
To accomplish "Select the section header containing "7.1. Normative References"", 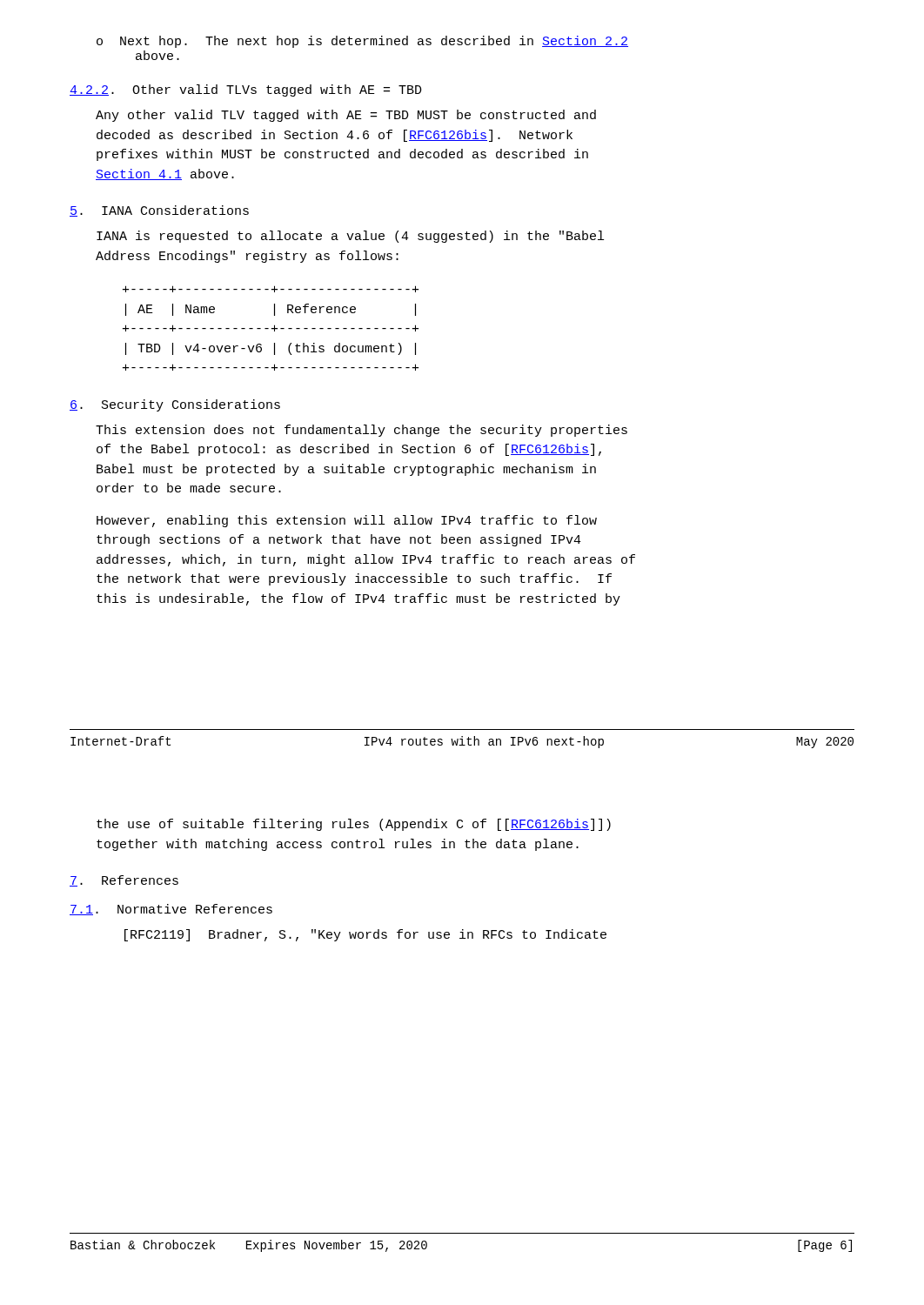I will [171, 910].
